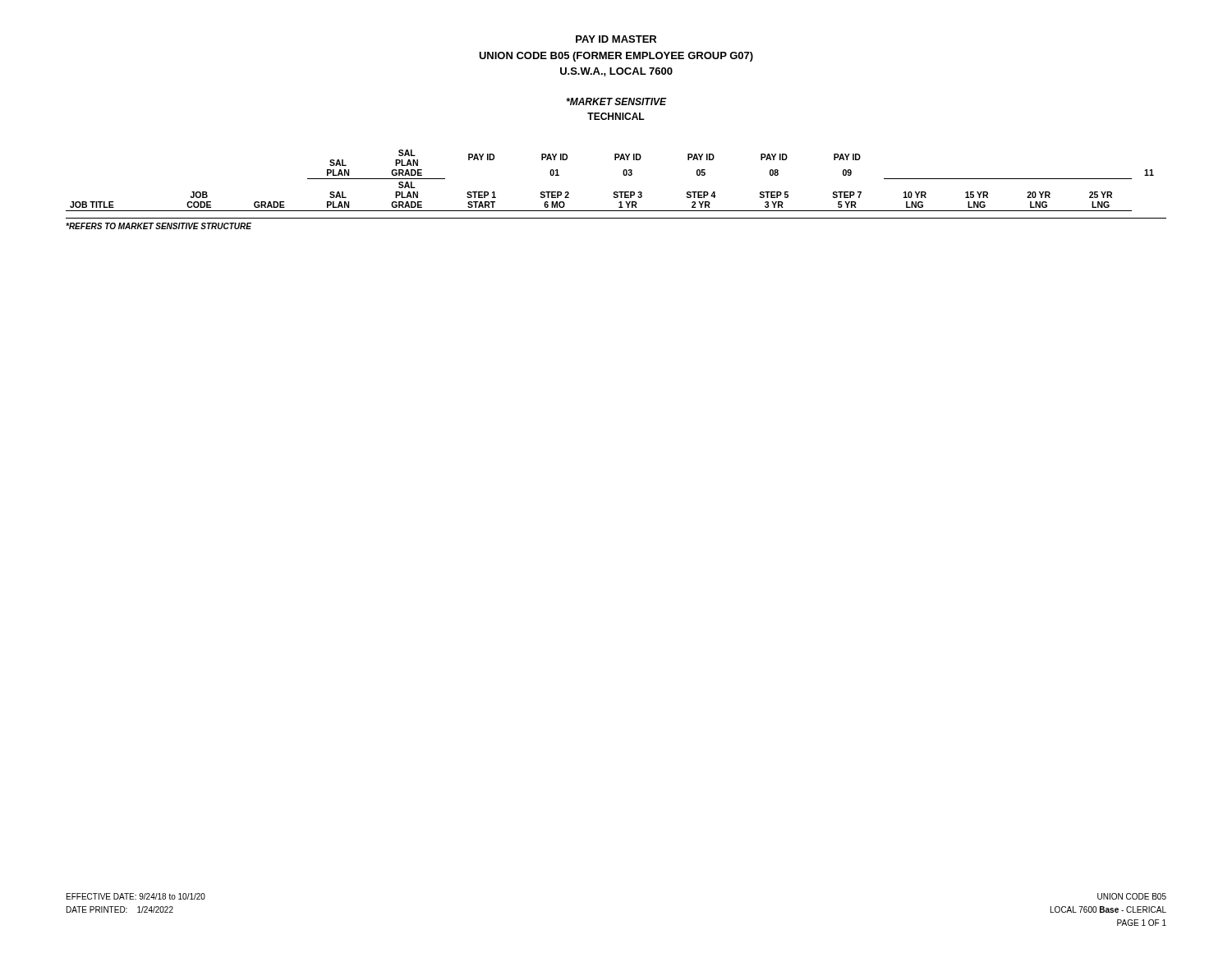The width and height of the screenshot is (1232, 953).
Task: Find the text starting "PAY ID MASTERUNION CODE B05"
Action: (616, 55)
